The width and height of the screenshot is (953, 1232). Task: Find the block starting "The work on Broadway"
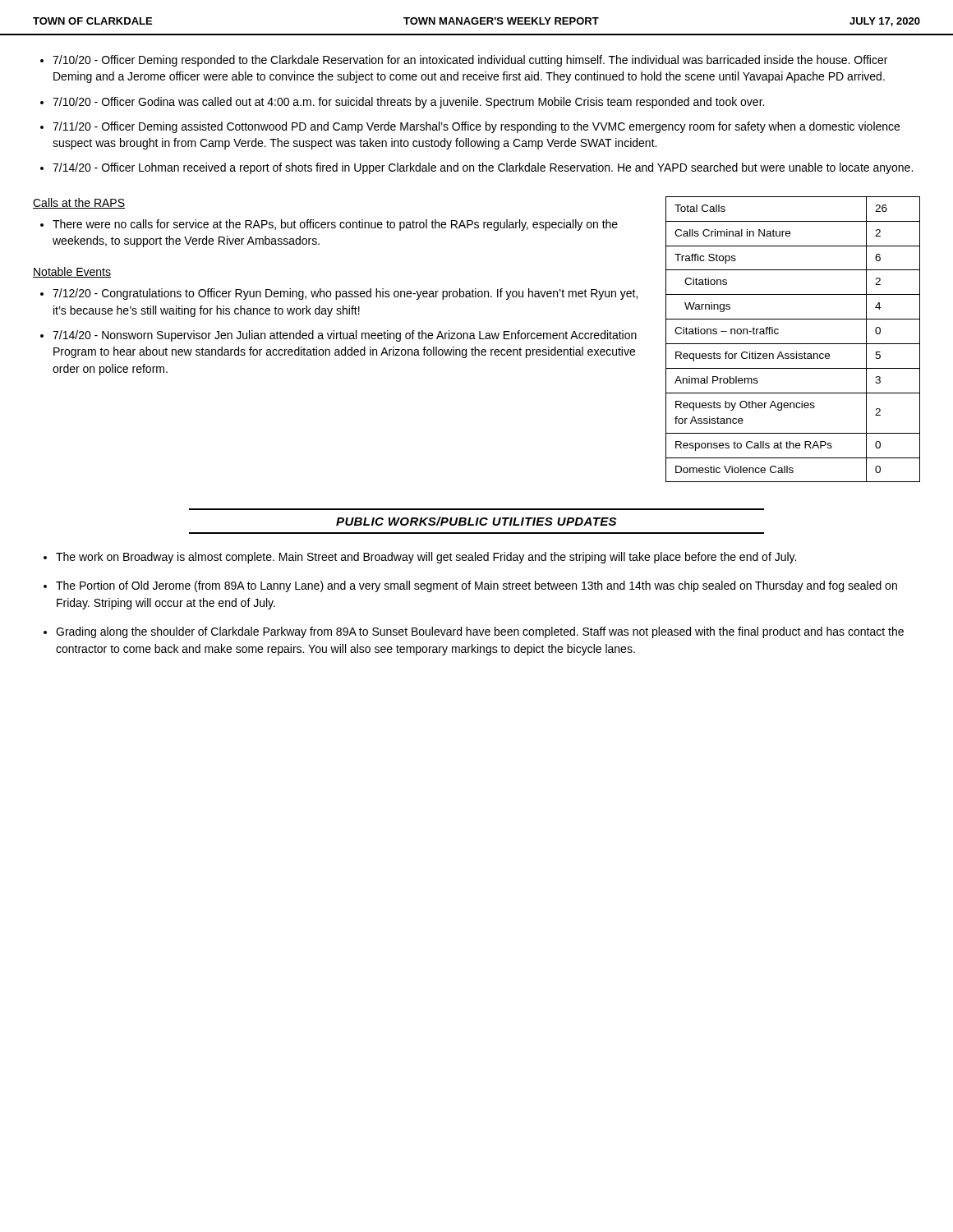pyautogui.click(x=427, y=557)
